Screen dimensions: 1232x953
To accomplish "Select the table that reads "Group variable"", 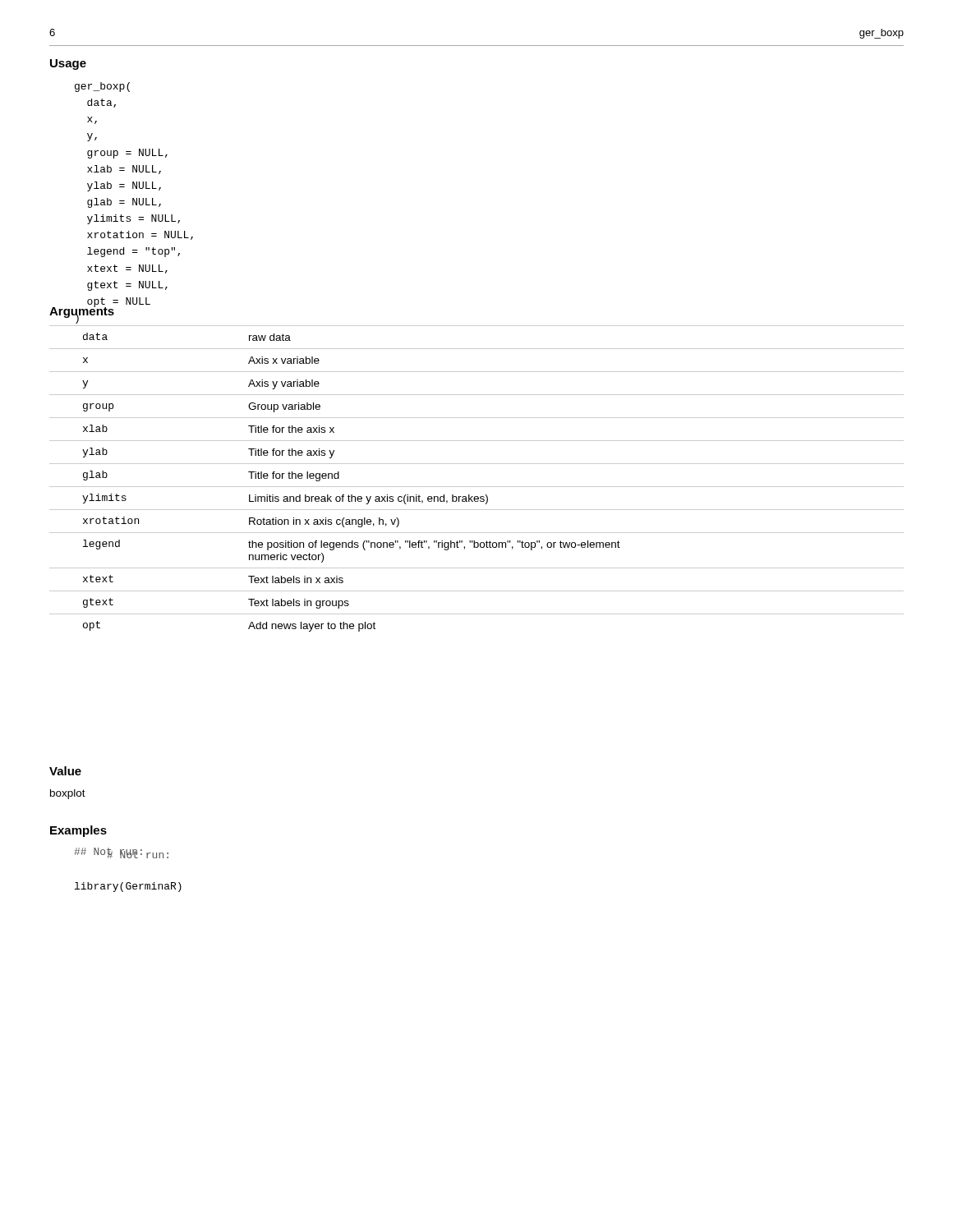I will [x=476, y=491].
